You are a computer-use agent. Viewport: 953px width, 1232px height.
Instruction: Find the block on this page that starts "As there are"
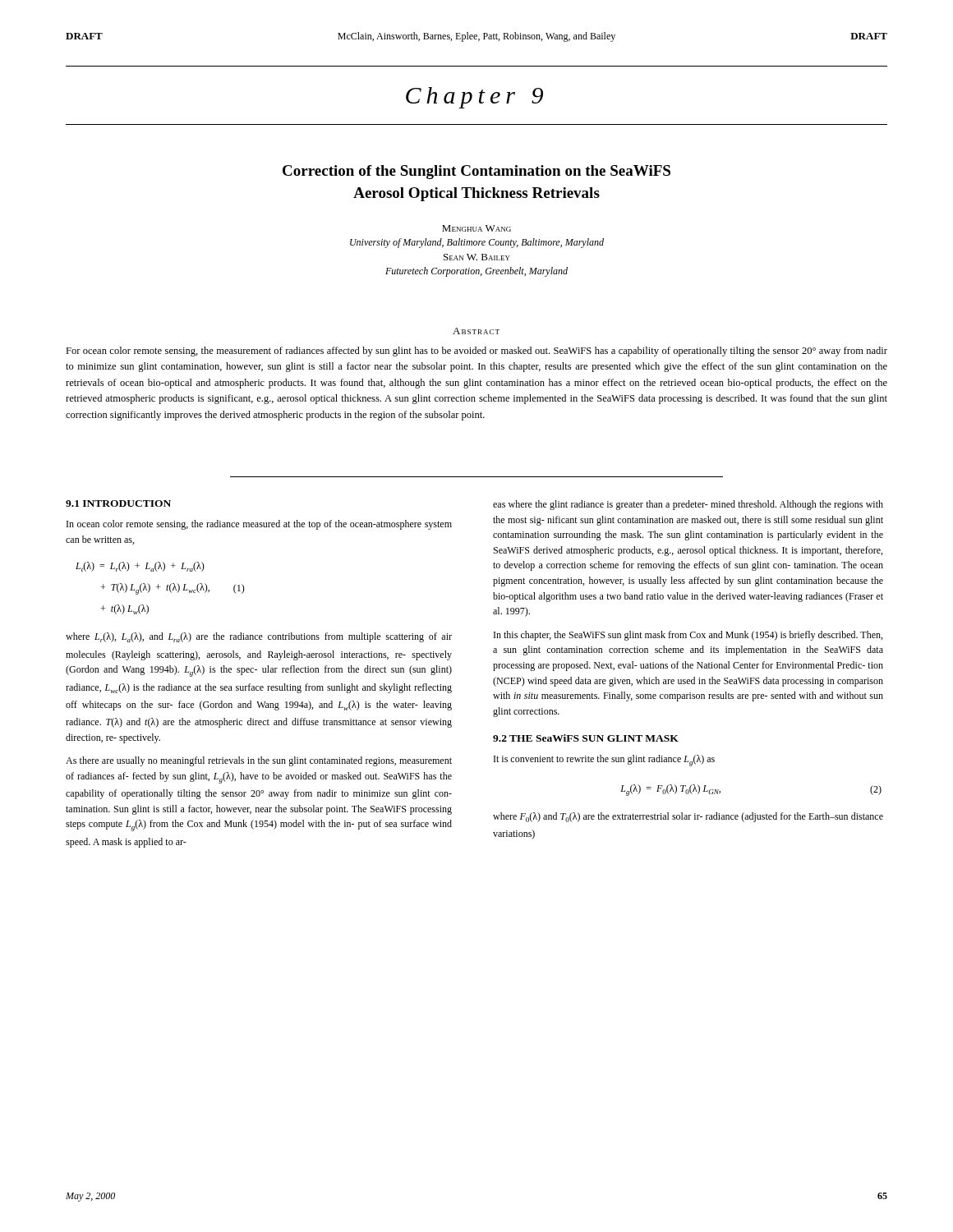coord(259,801)
